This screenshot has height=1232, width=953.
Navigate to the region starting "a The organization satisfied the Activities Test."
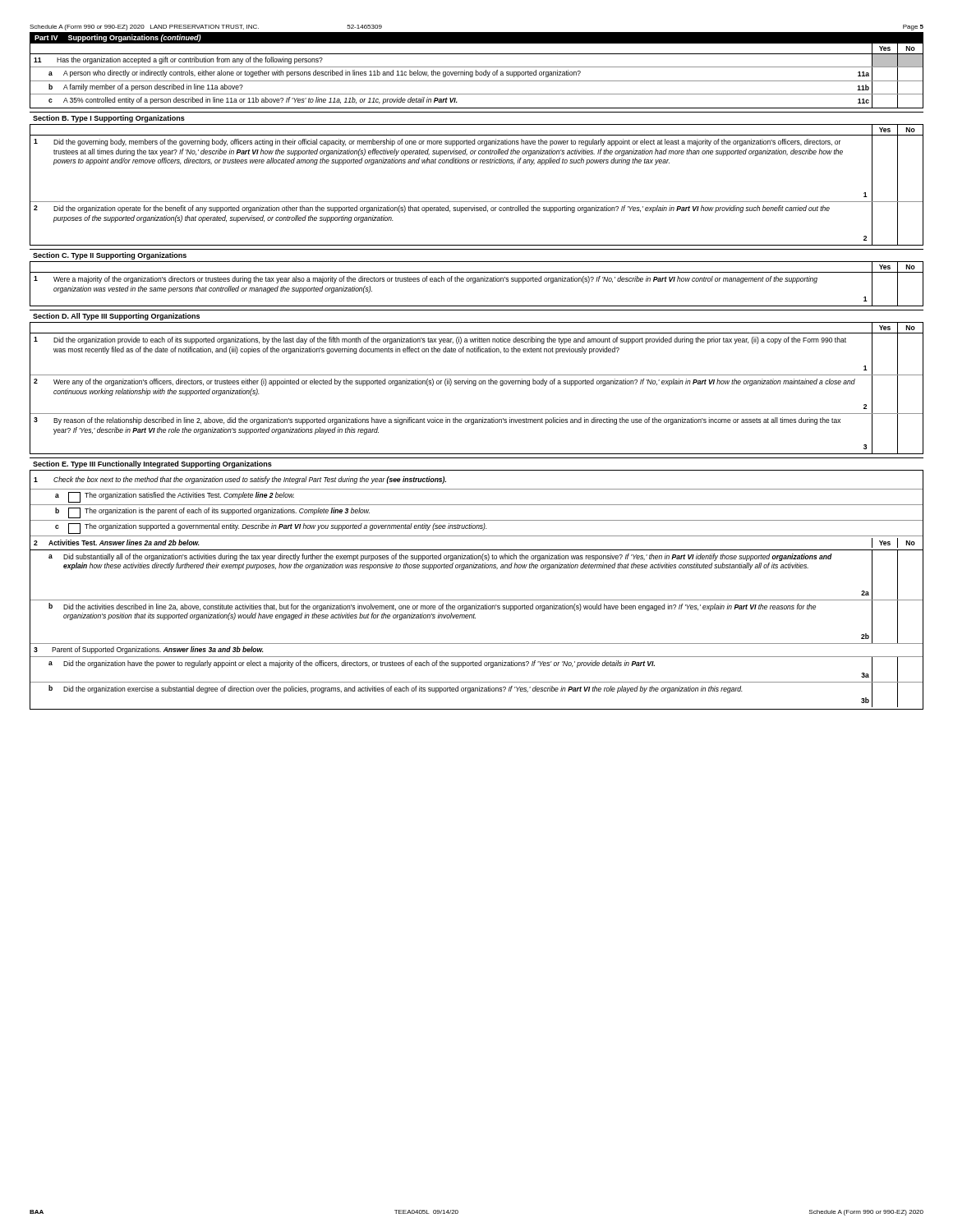point(487,497)
